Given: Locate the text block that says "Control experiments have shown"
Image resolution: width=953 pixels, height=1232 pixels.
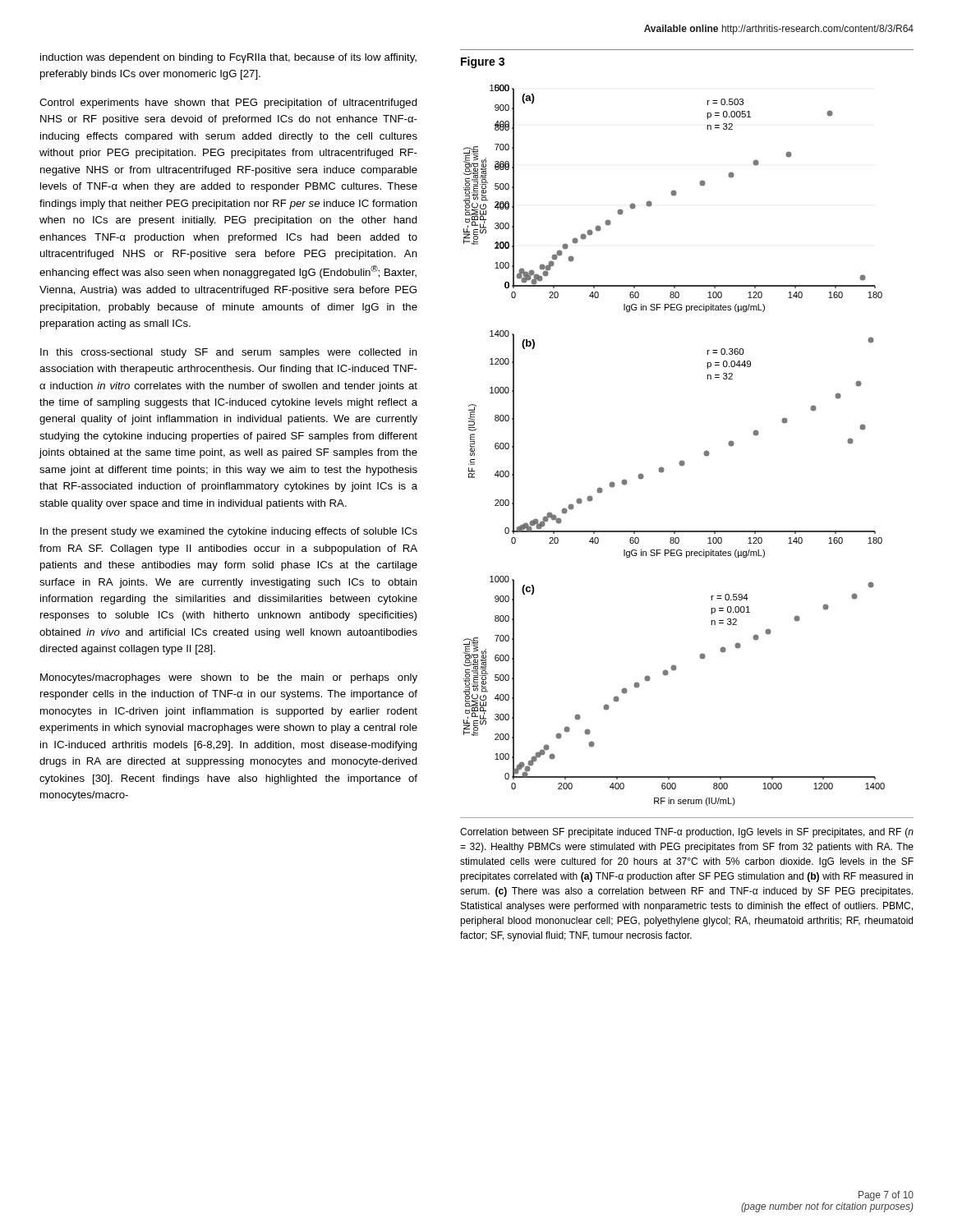Looking at the screenshot, I should click(x=228, y=213).
